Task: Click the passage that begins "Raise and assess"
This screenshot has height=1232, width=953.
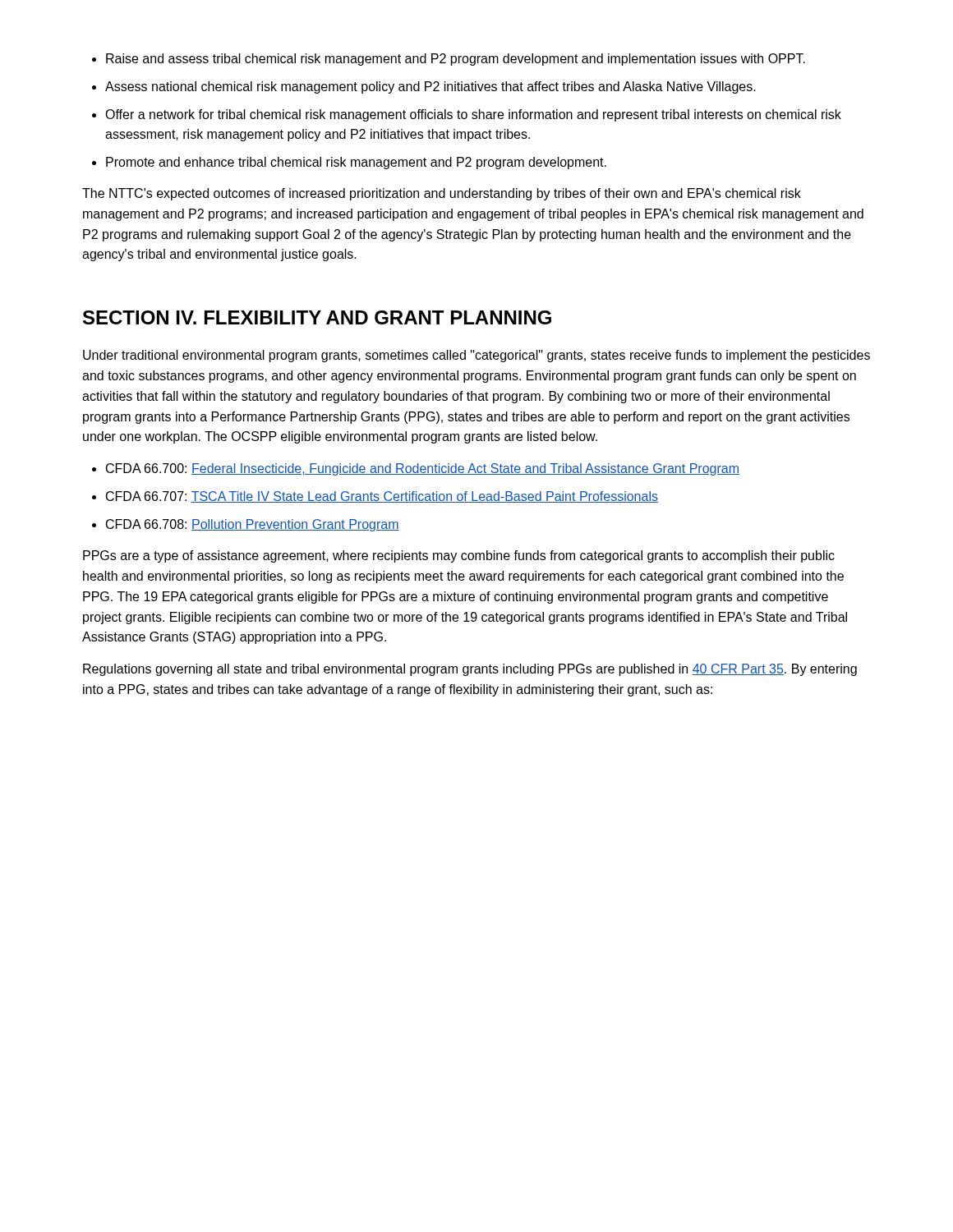Action: [x=455, y=59]
